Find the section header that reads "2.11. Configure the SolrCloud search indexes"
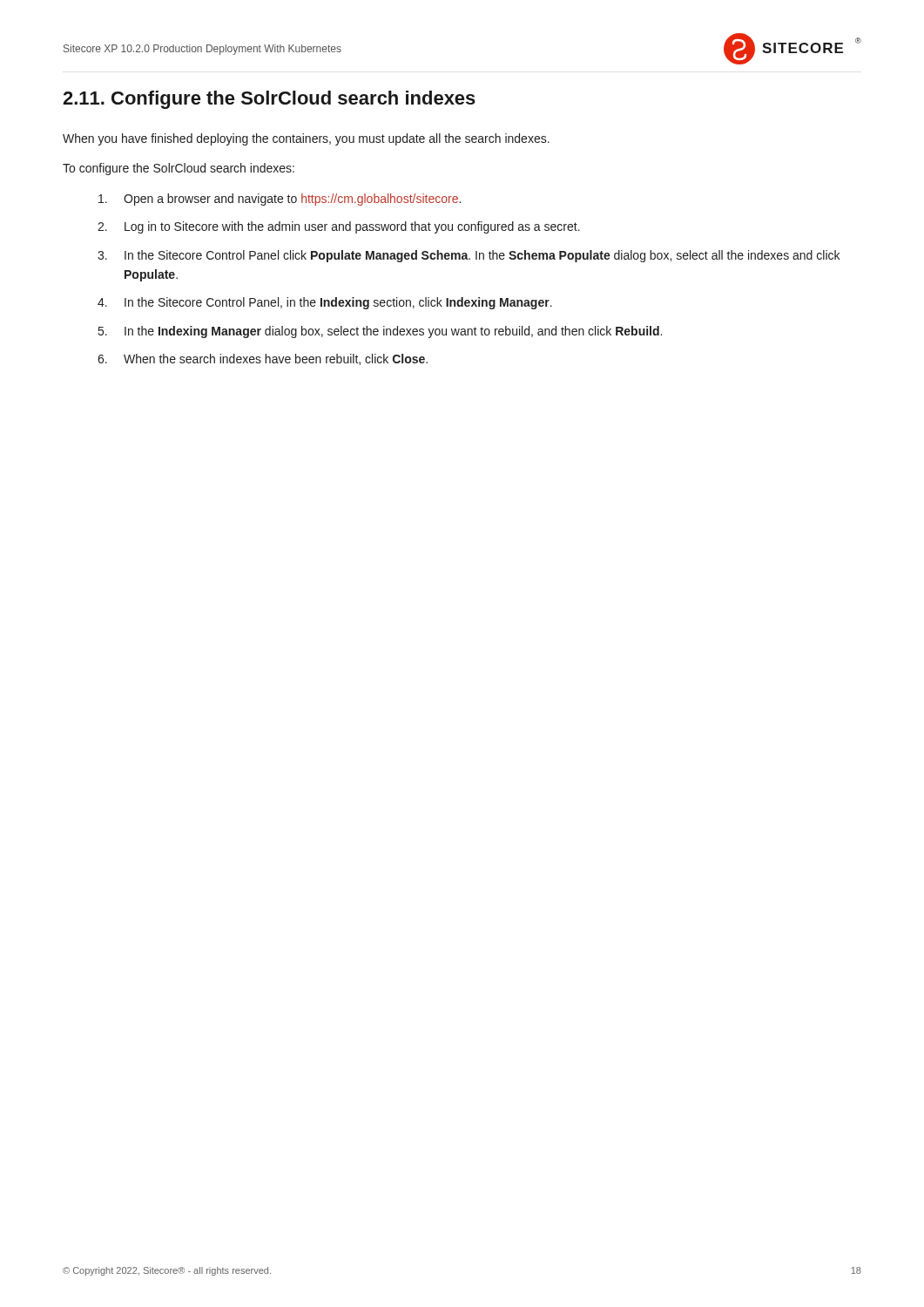This screenshot has width=924, height=1307. click(x=269, y=98)
